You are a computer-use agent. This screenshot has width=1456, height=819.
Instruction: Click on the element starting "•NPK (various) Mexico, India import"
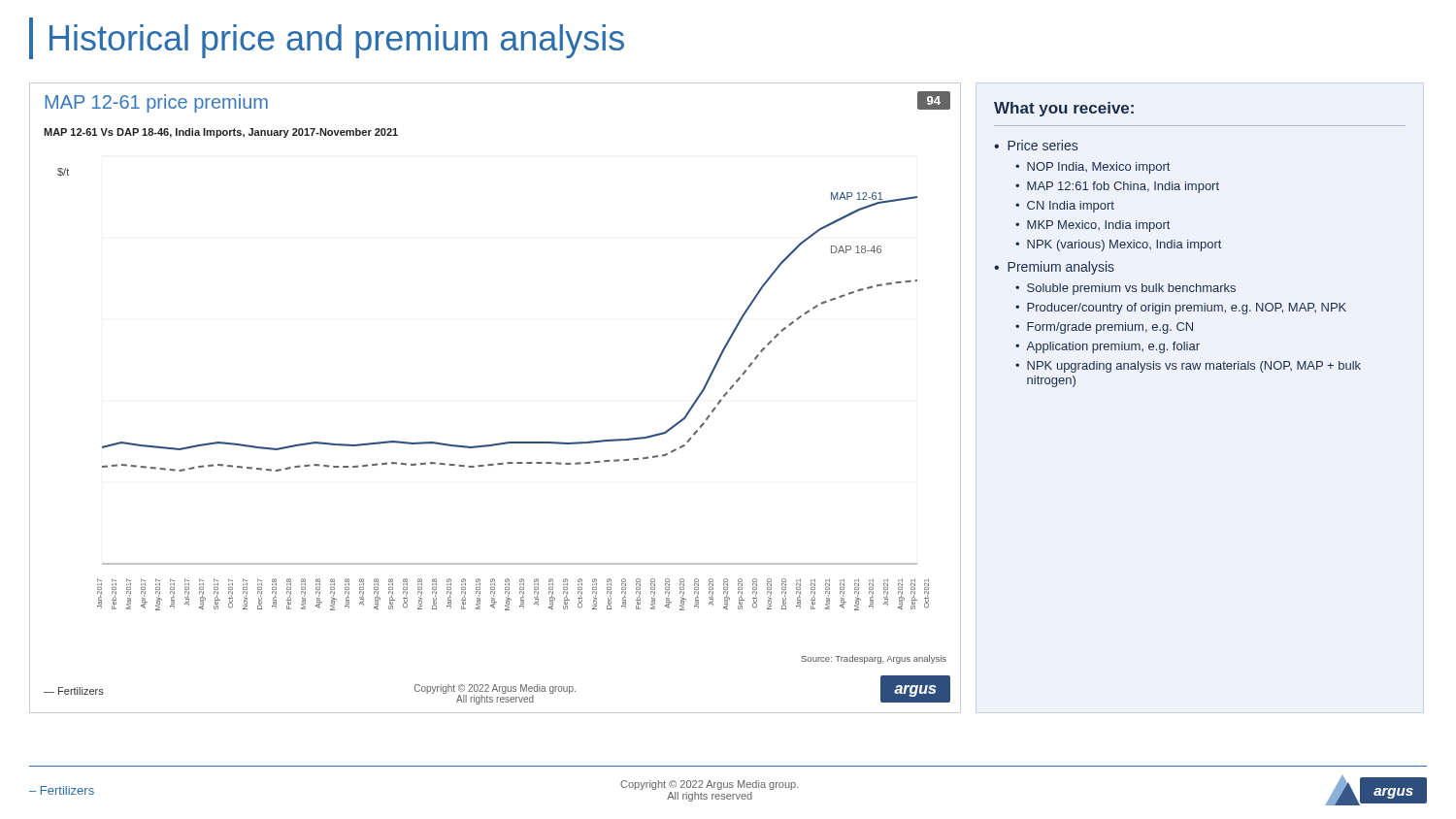1118,244
